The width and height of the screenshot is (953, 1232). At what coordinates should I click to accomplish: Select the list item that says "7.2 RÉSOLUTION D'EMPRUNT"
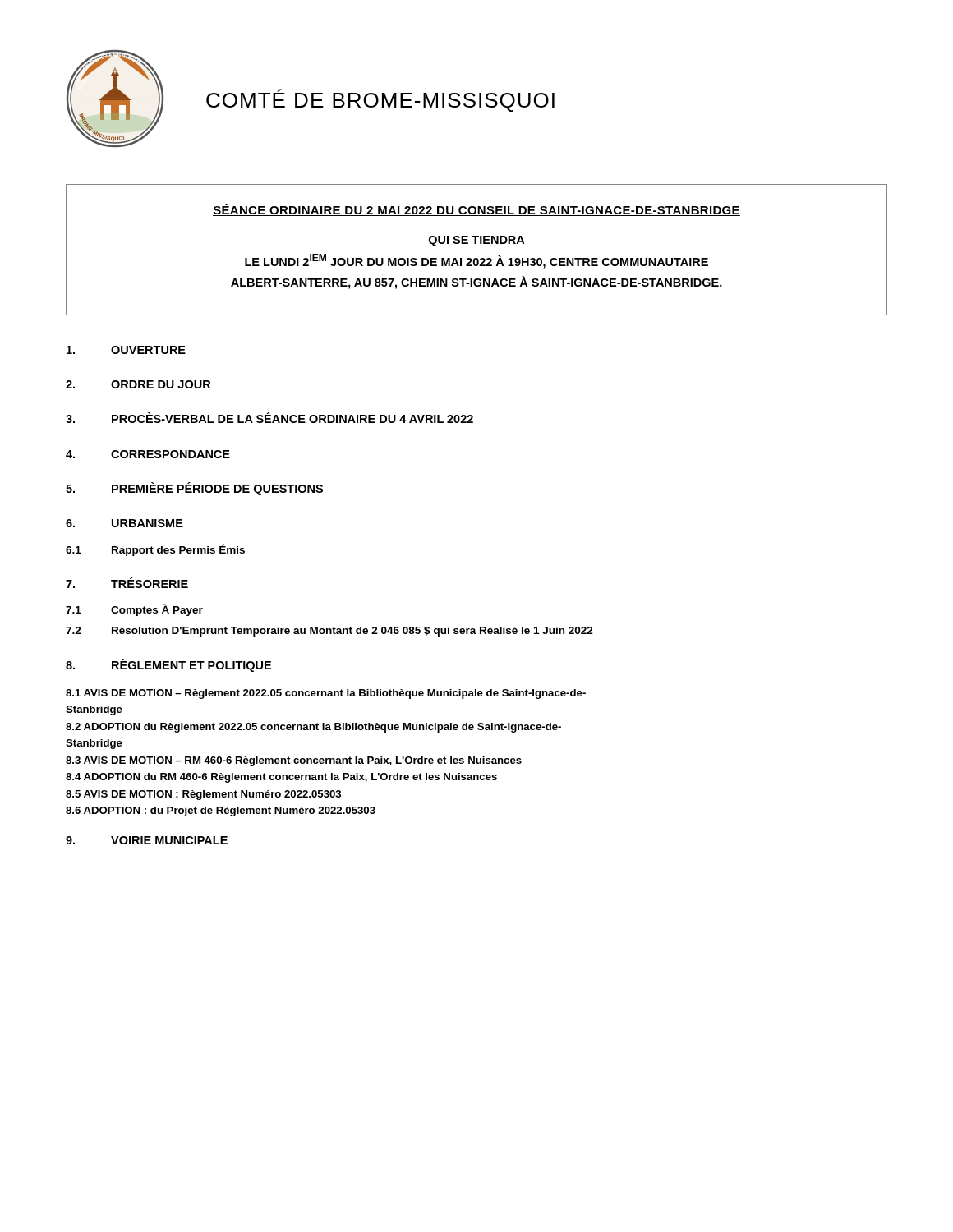tap(329, 631)
